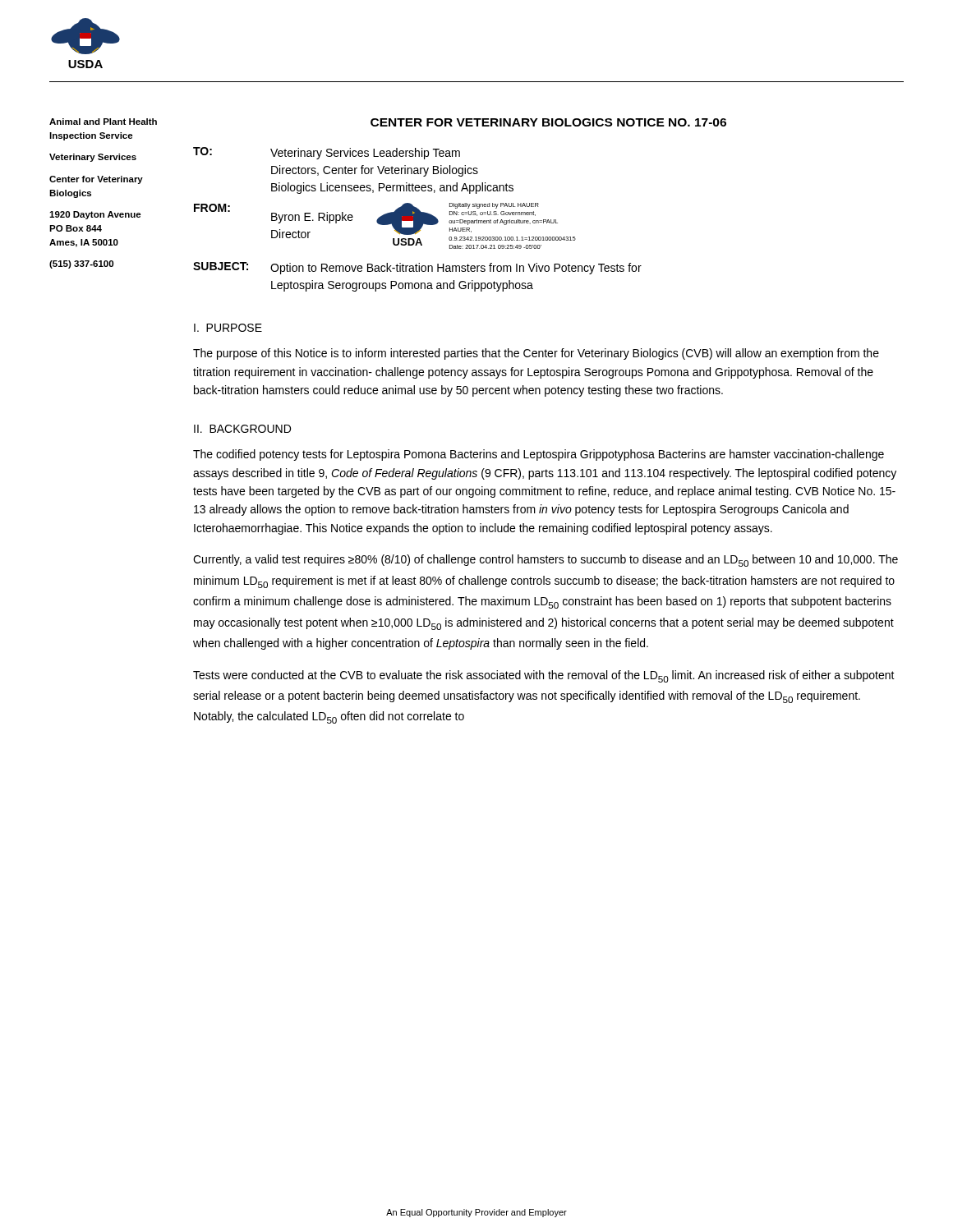Image resolution: width=953 pixels, height=1232 pixels.
Task: Click on the text that says "(515) 337-6100"
Action: pos(82,264)
